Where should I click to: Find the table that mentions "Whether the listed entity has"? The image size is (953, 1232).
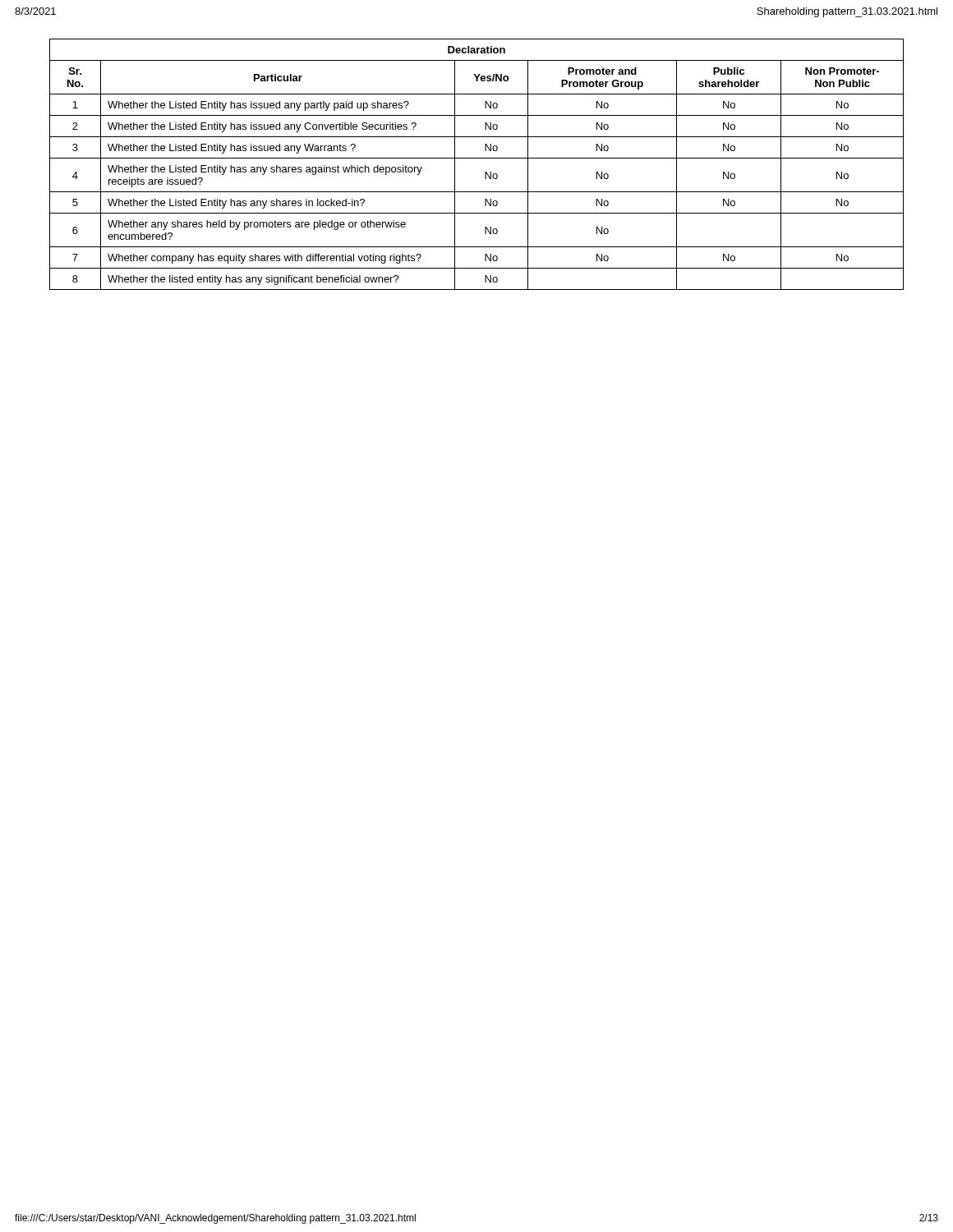click(476, 164)
